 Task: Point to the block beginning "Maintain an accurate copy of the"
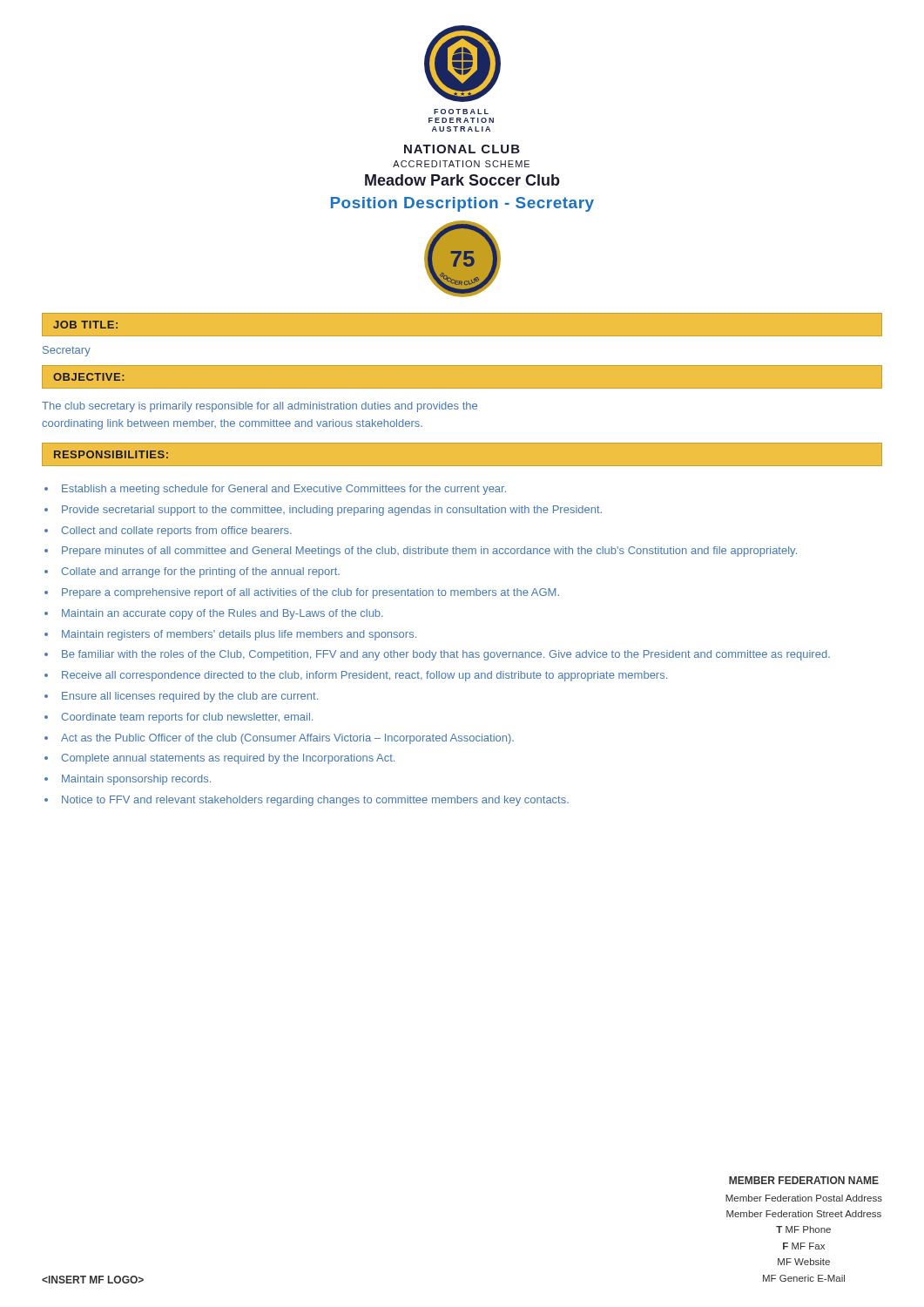click(222, 613)
